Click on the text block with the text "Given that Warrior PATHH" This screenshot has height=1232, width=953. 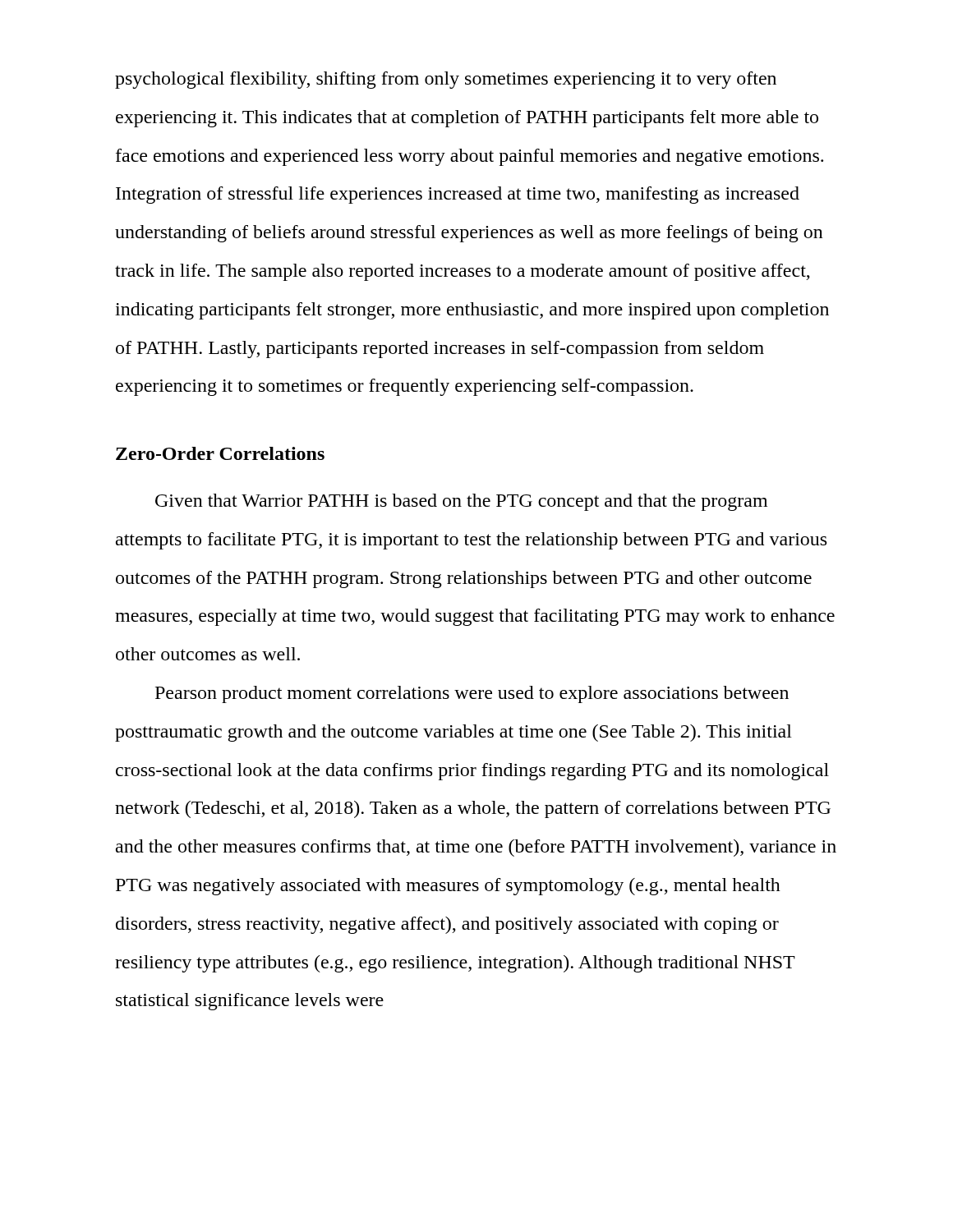[475, 577]
